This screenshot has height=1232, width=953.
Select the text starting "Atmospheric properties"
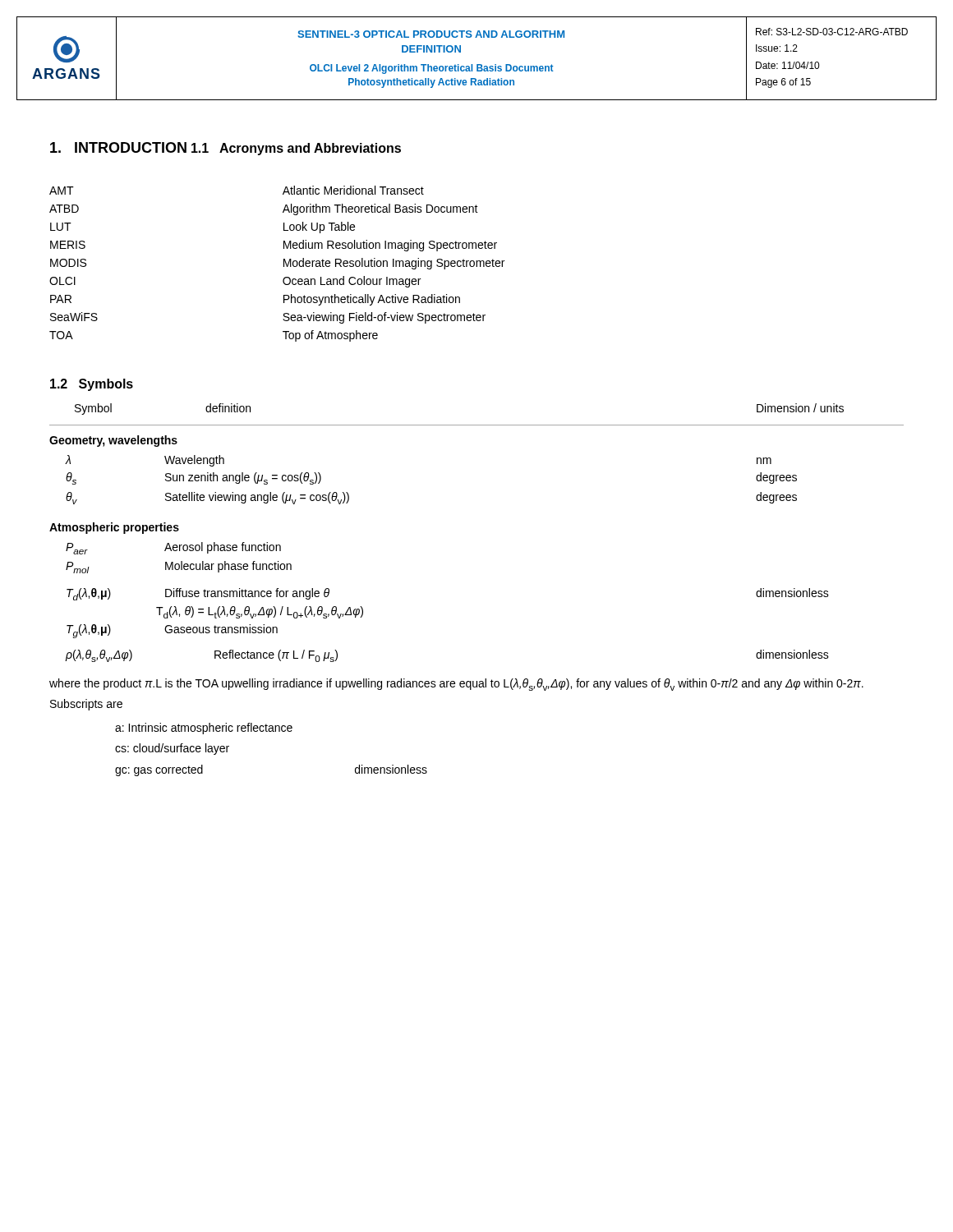[114, 527]
